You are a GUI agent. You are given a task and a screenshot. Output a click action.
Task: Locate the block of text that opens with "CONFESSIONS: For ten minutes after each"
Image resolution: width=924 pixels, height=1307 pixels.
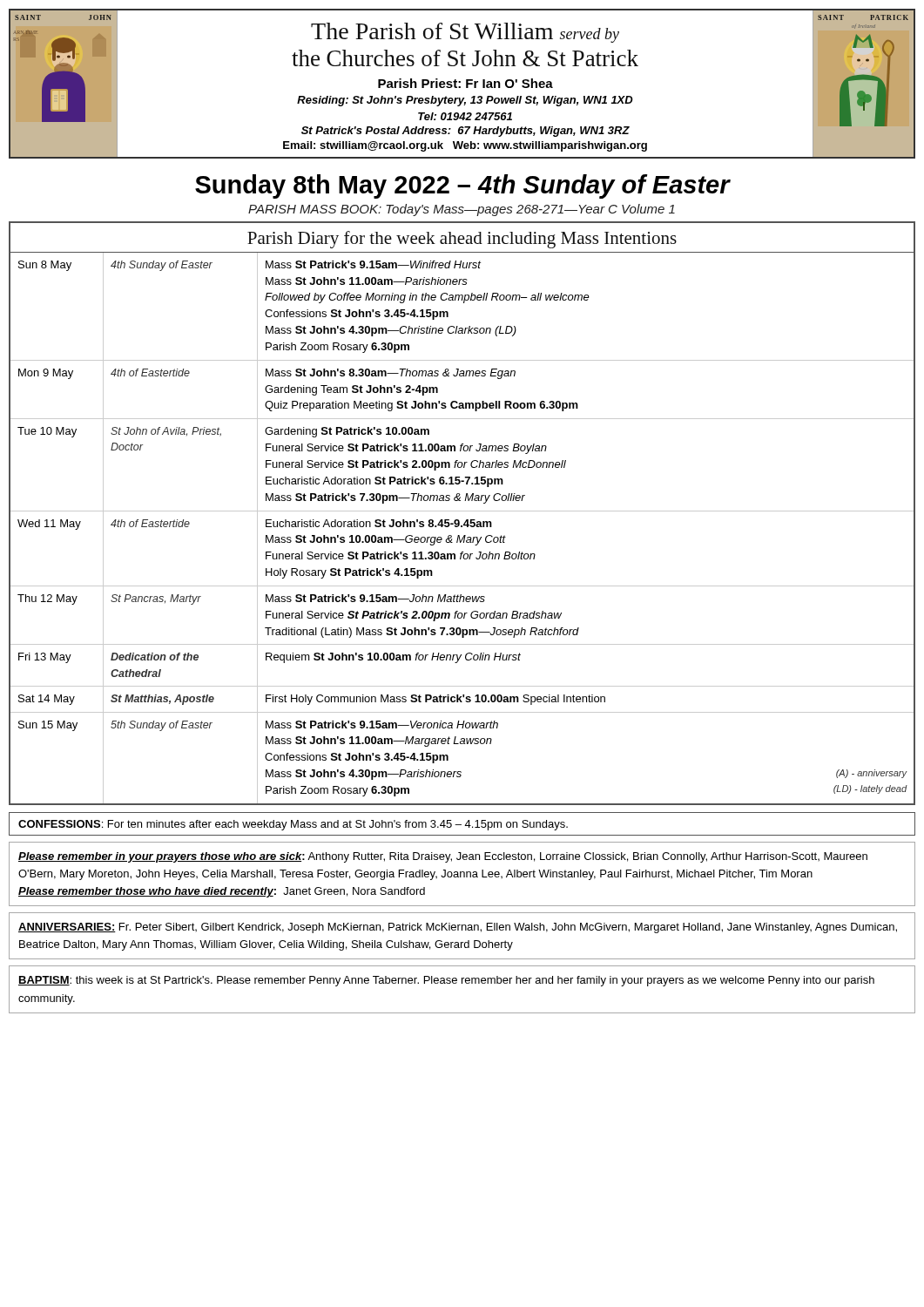click(x=293, y=824)
